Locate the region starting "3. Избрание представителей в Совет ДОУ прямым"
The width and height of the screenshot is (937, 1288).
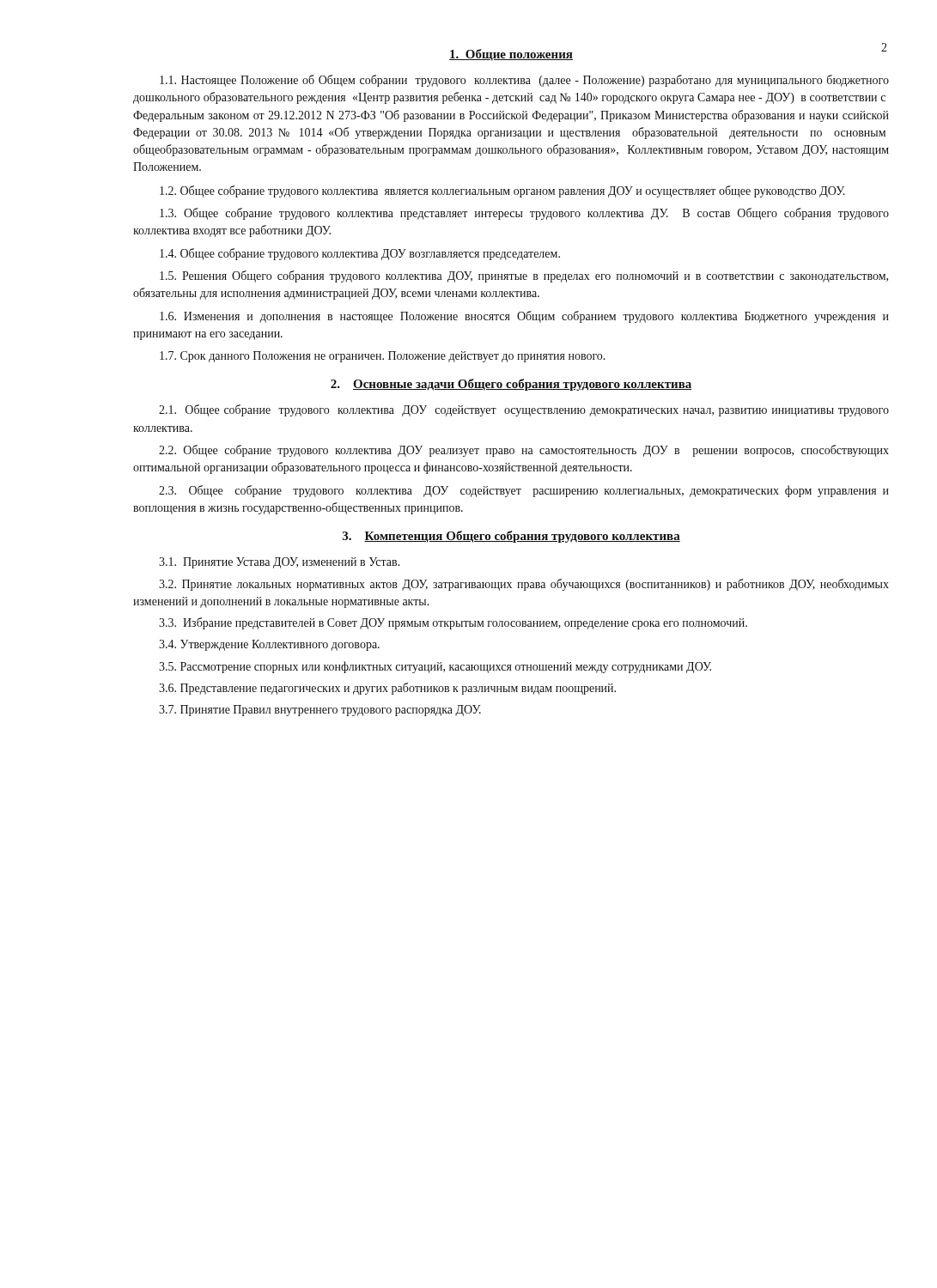[511, 624]
